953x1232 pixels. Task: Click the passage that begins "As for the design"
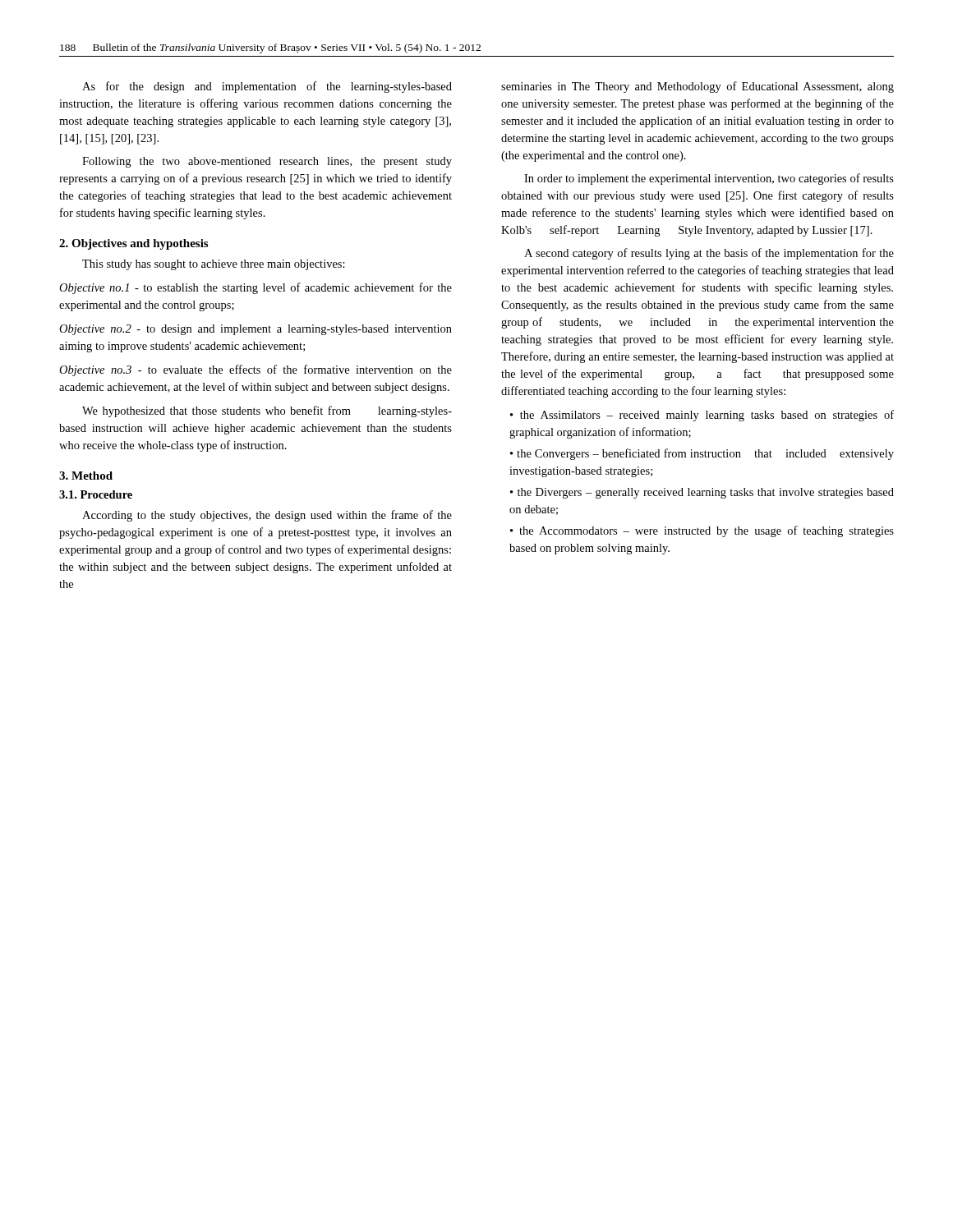click(255, 150)
